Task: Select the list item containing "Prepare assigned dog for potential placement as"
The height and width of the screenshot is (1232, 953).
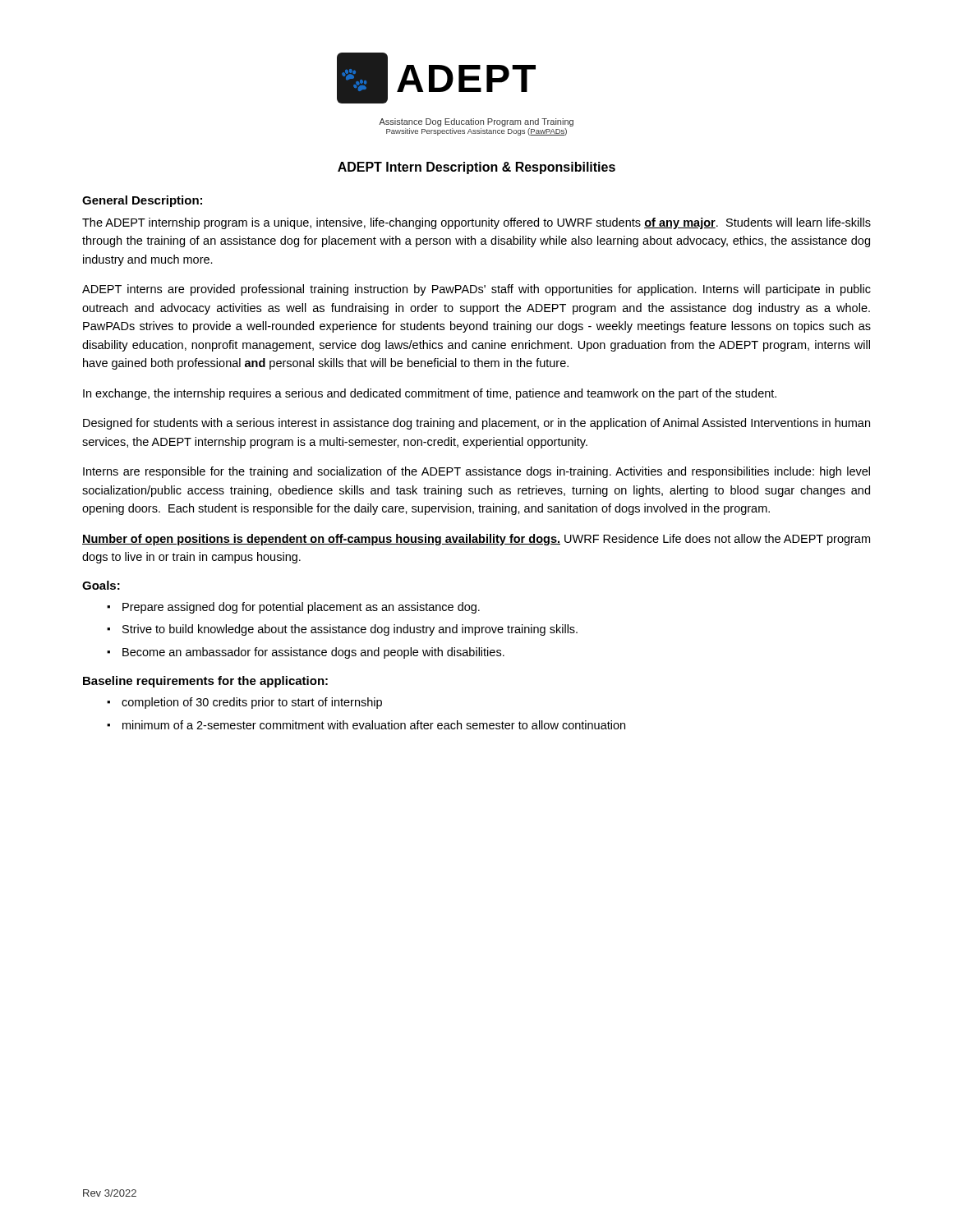Action: coord(301,607)
